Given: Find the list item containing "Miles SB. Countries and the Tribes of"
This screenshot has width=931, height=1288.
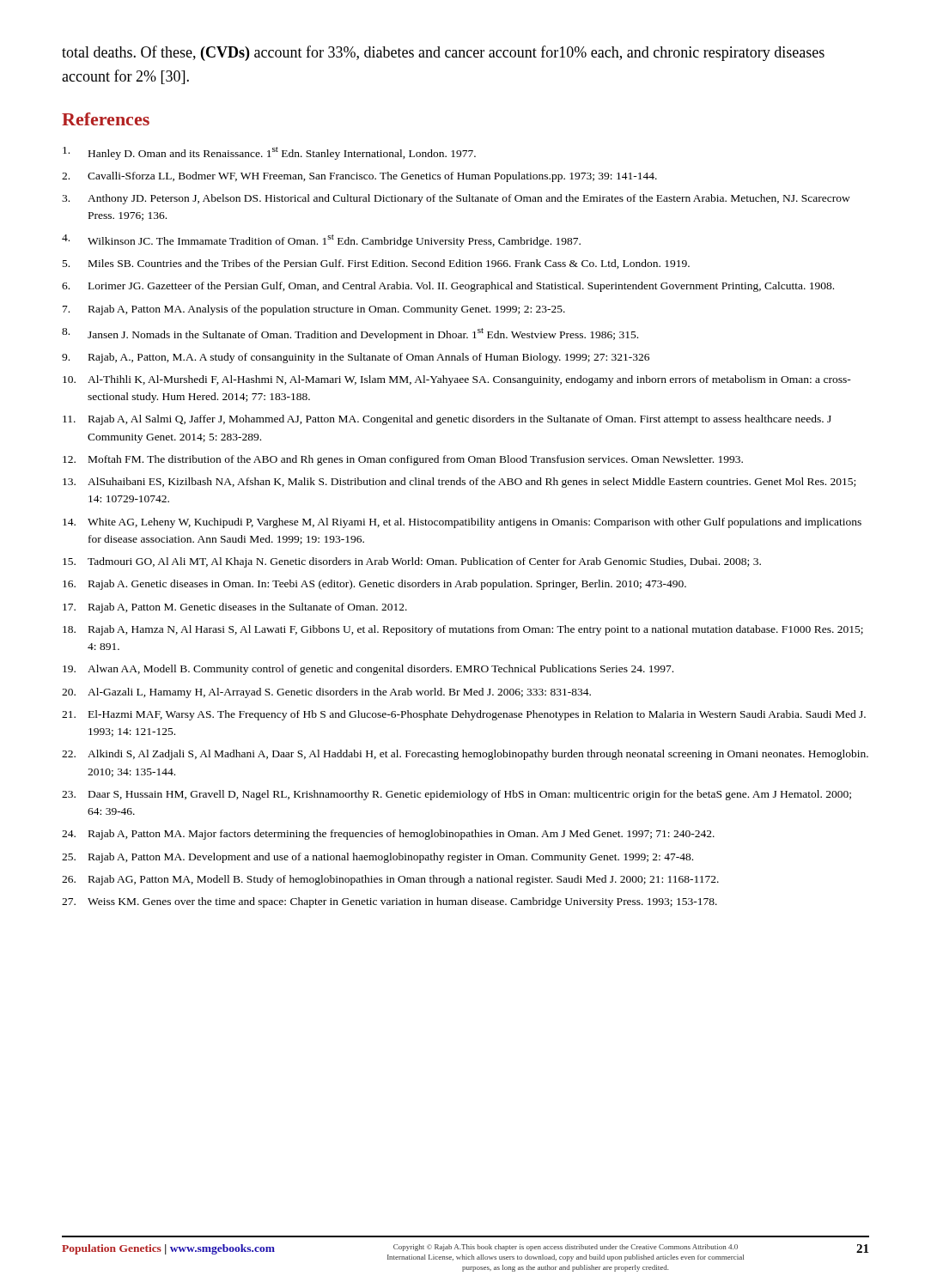Looking at the screenshot, I should click(x=389, y=263).
